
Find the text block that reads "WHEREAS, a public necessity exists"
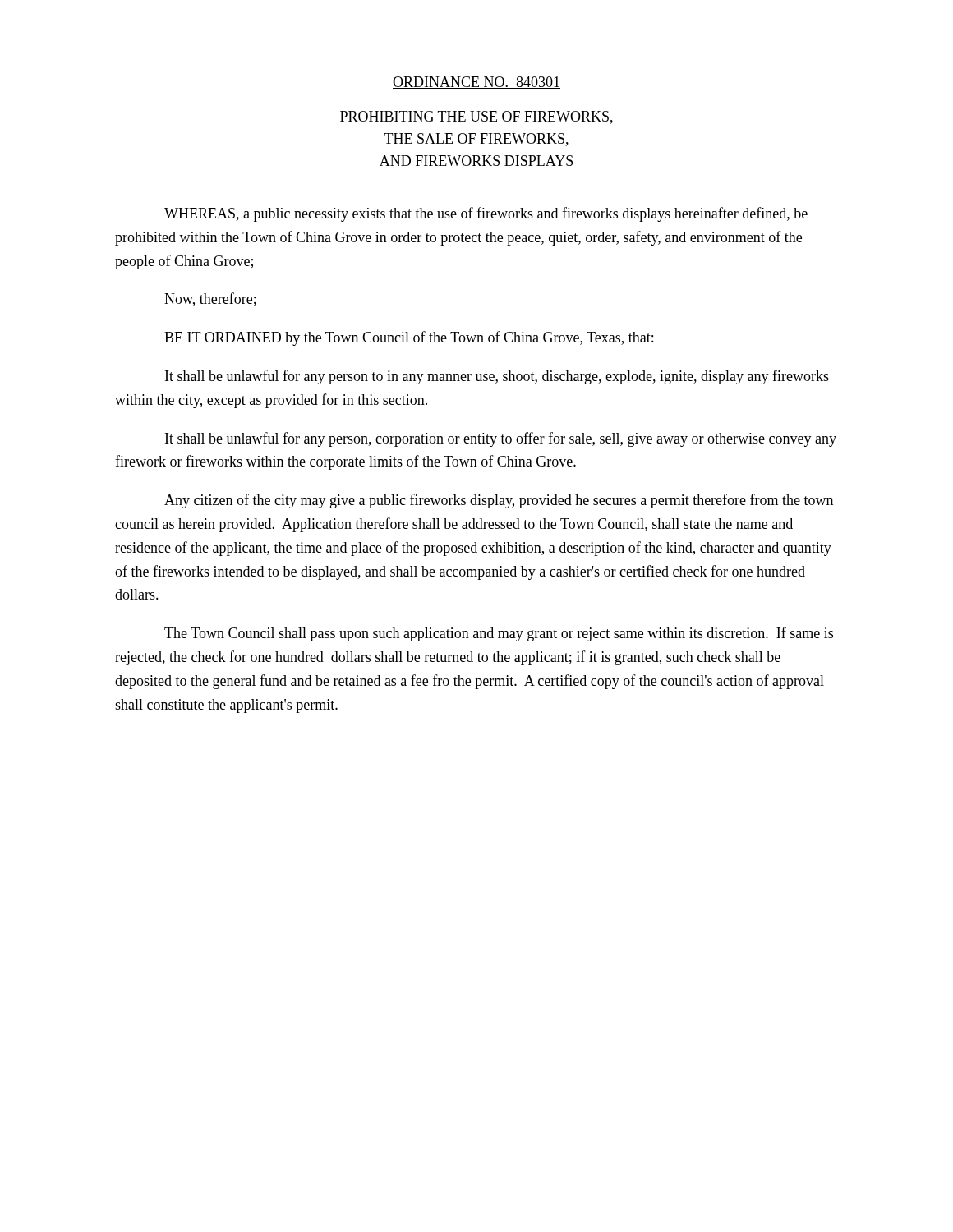pyautogui.click(x=461, y=237)
